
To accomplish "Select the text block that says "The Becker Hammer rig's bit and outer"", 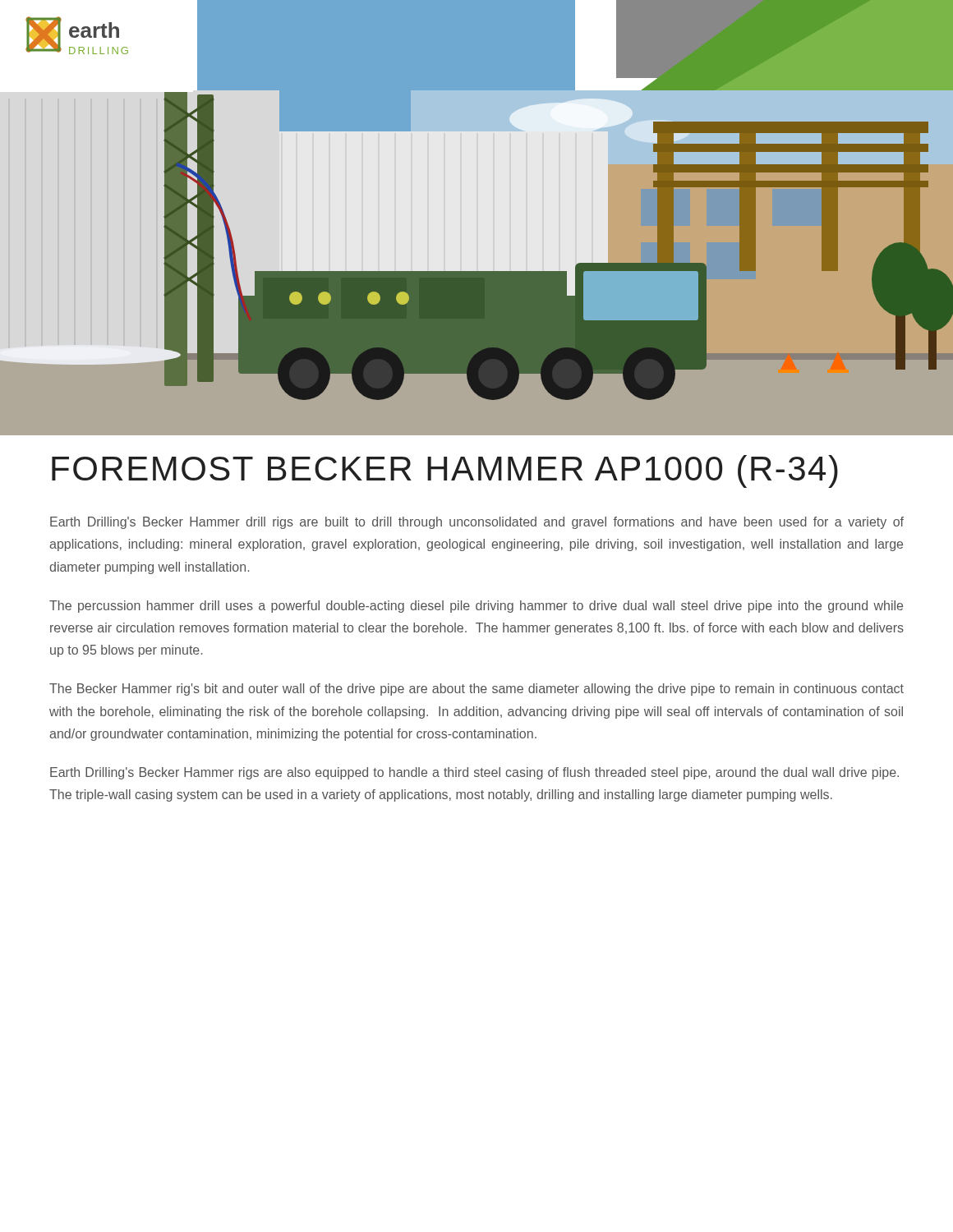I will point(476,711).
